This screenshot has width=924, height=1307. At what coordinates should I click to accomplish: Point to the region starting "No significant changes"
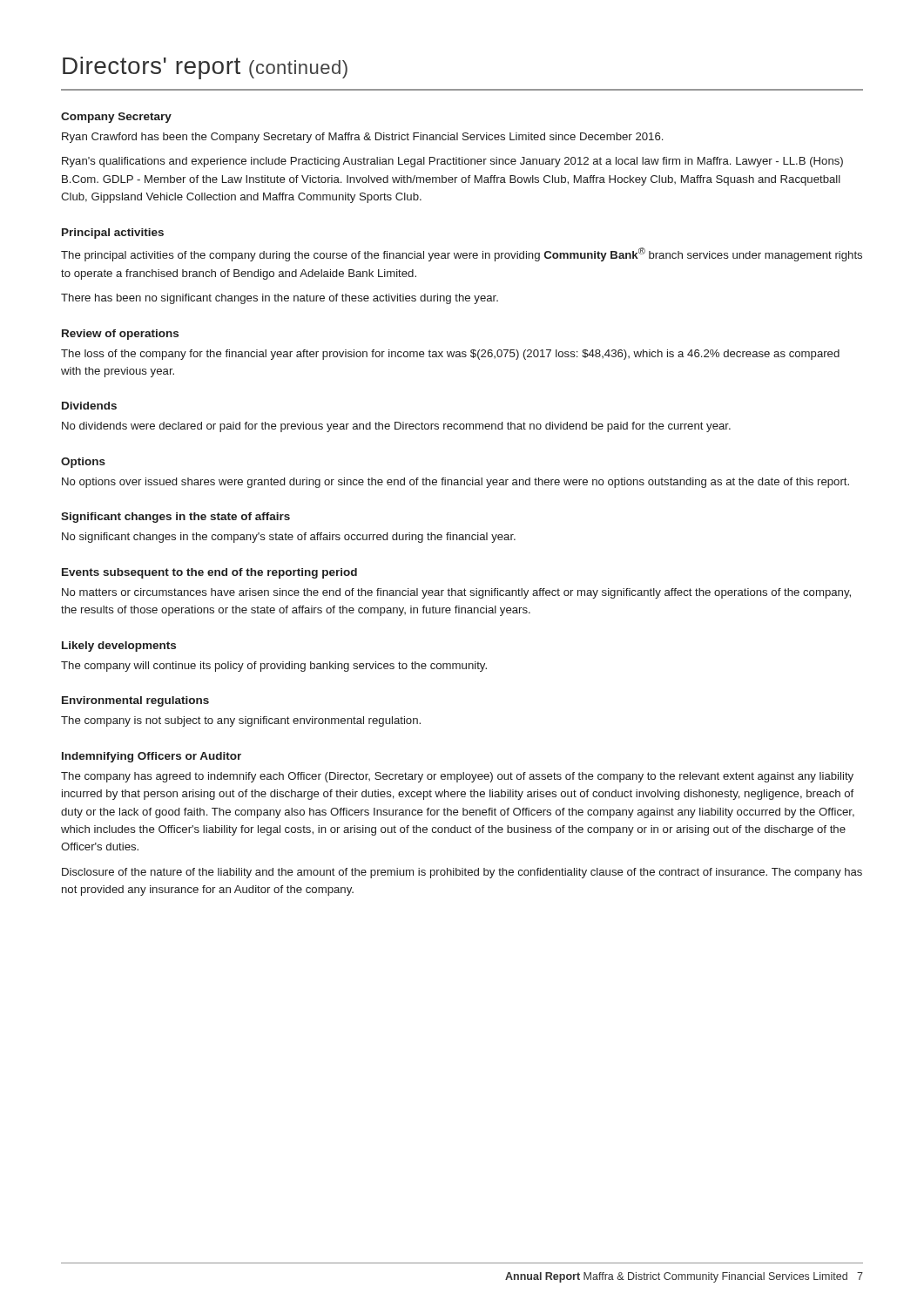point(289,537)
